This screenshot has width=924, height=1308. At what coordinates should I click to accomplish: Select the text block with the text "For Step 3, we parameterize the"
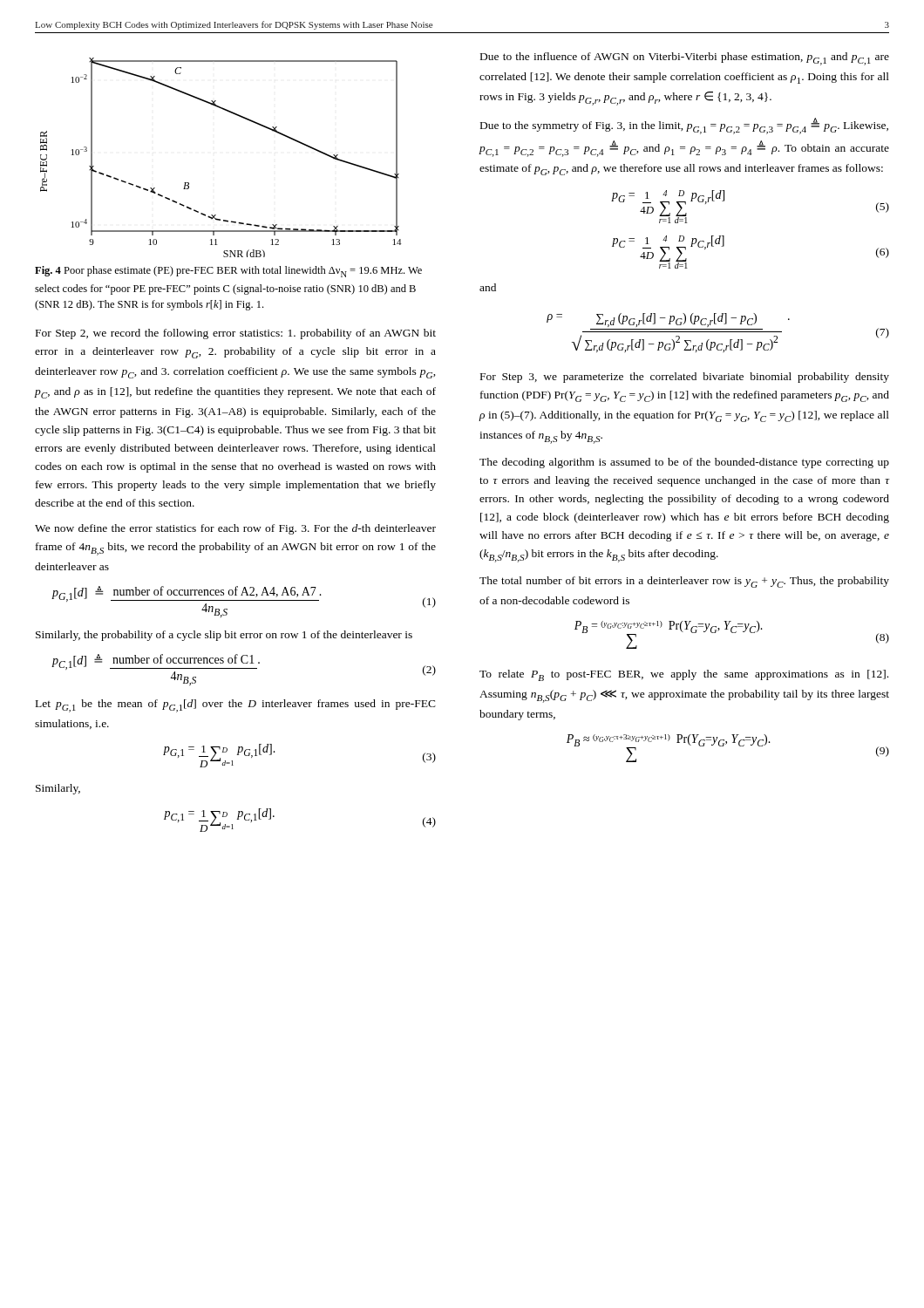pos(684,407)
